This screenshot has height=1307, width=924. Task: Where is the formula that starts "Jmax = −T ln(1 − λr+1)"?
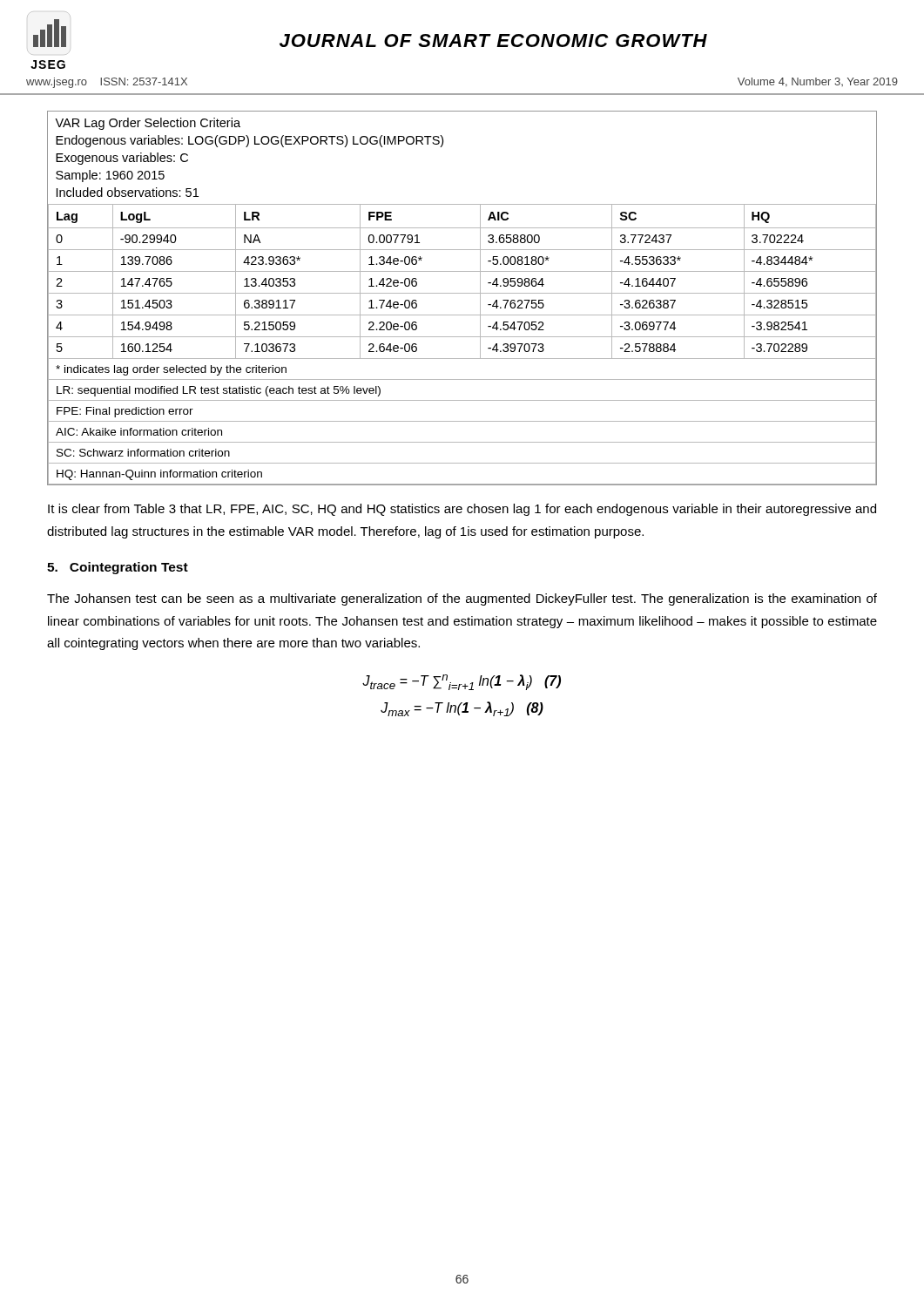click(x=462, y=710)
